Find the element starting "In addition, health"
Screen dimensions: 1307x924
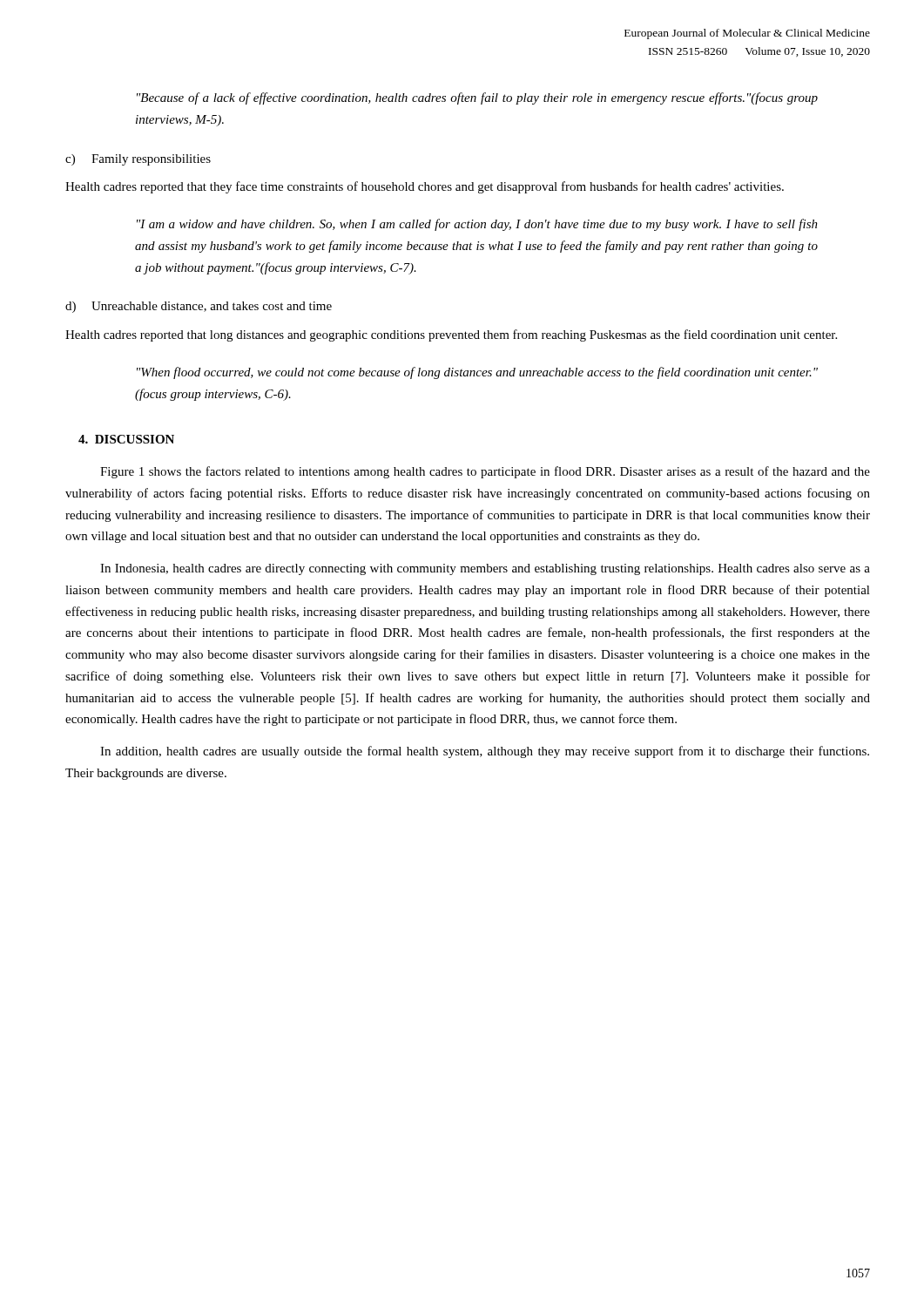coord(468,762)
